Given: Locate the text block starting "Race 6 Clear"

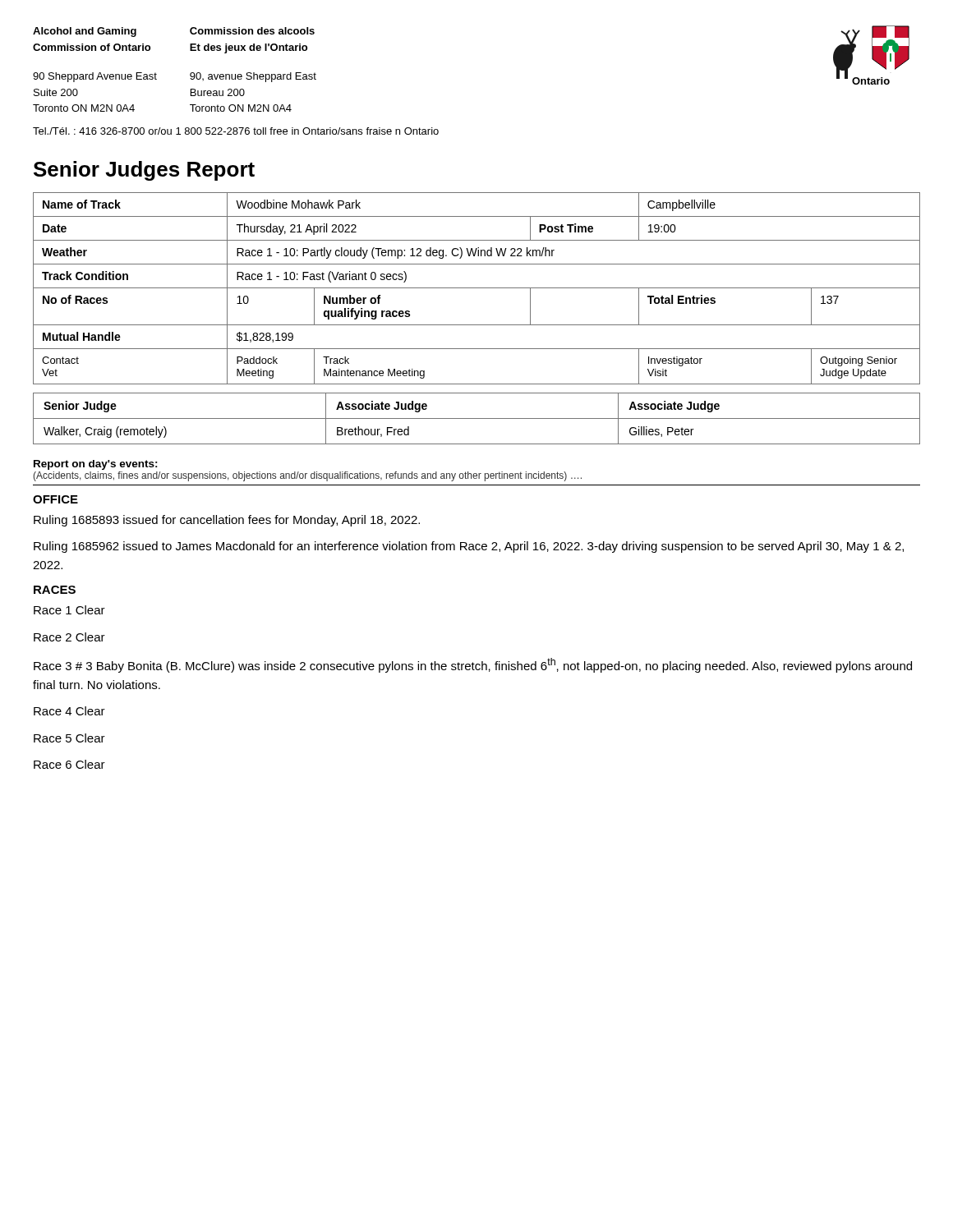Looking at the screenshot, I should click(x=69, y=764).
